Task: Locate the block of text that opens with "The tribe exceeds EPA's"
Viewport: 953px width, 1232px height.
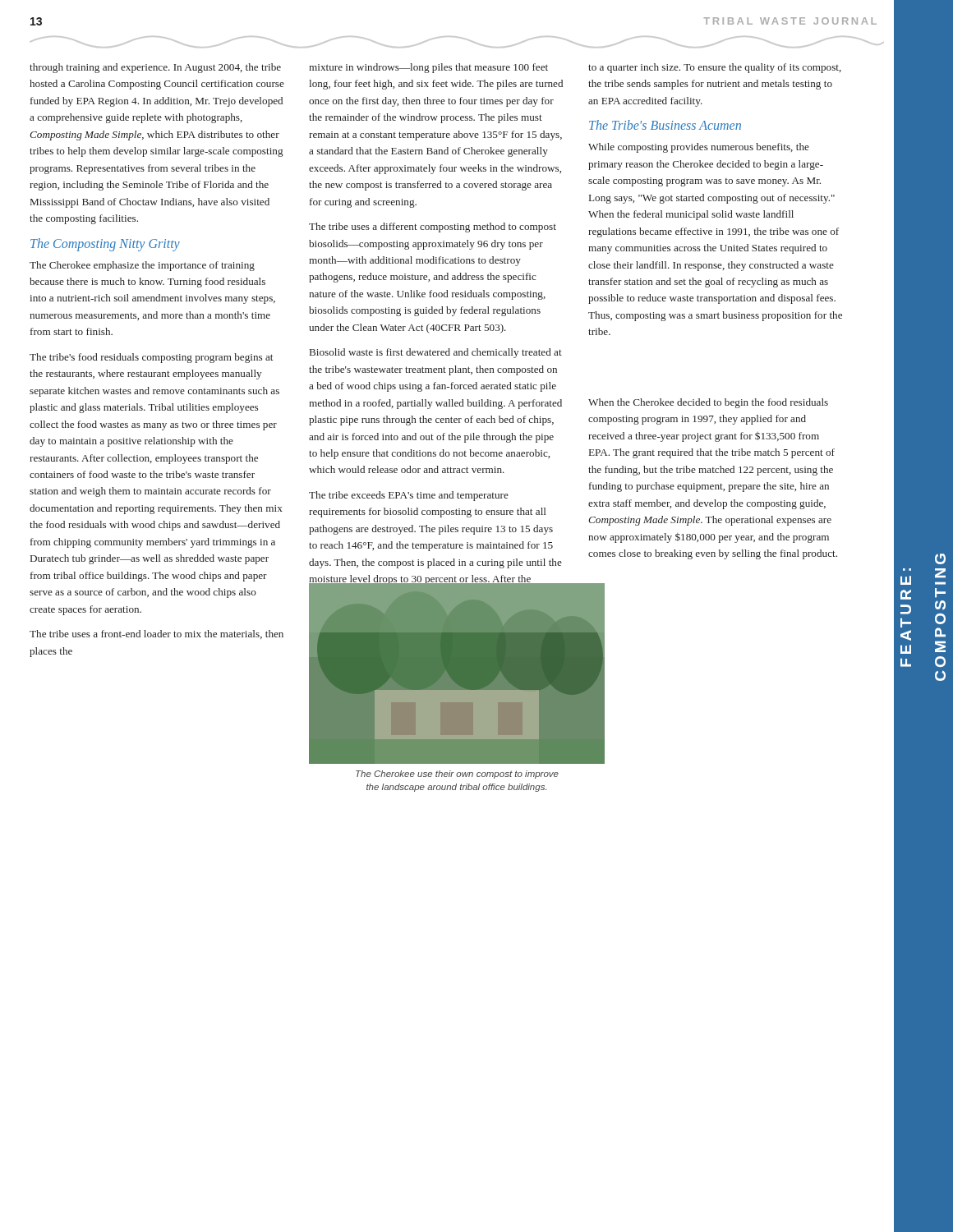Action: click(435, 545)
